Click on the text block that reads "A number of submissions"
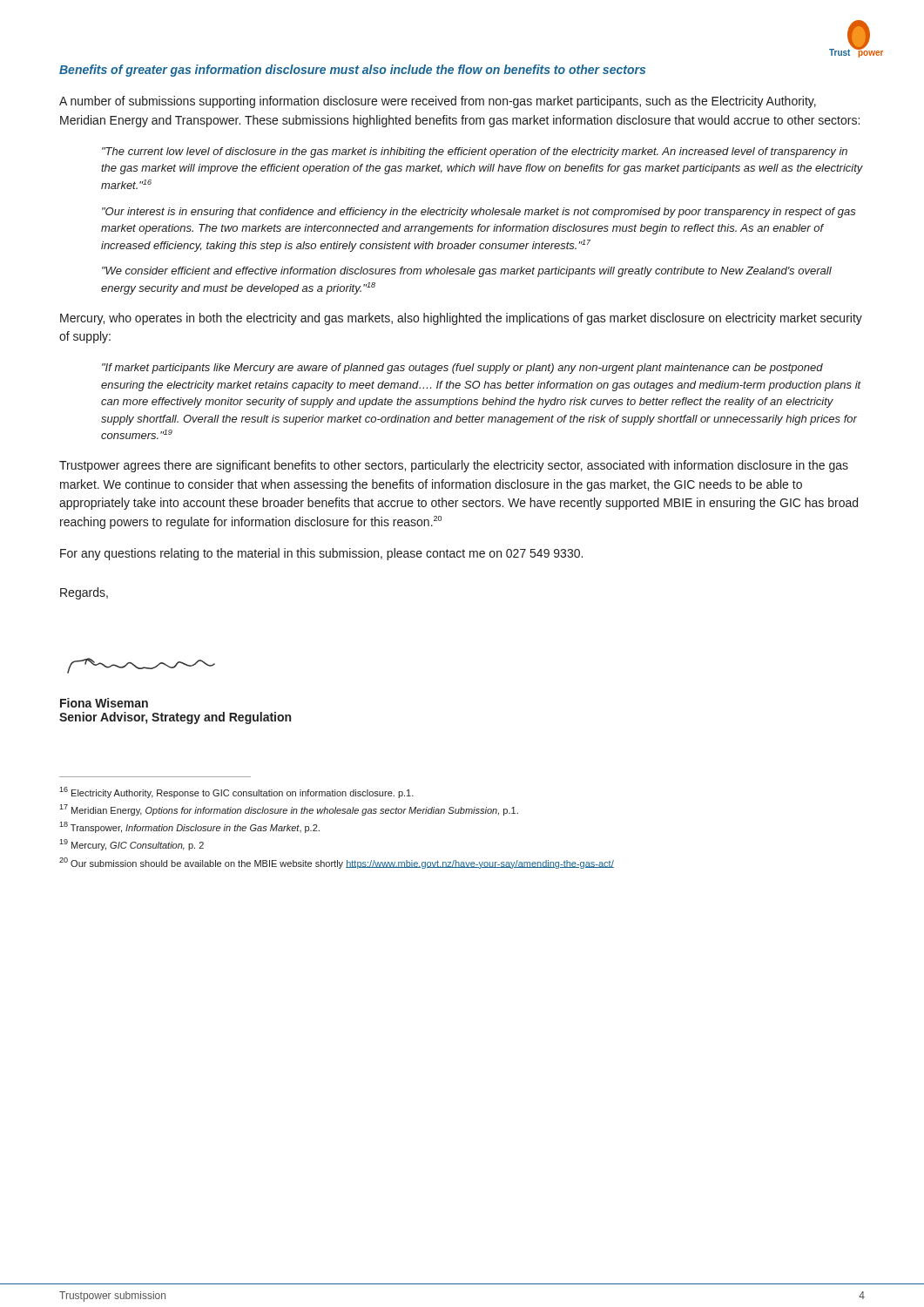 [x=460, y=111]
